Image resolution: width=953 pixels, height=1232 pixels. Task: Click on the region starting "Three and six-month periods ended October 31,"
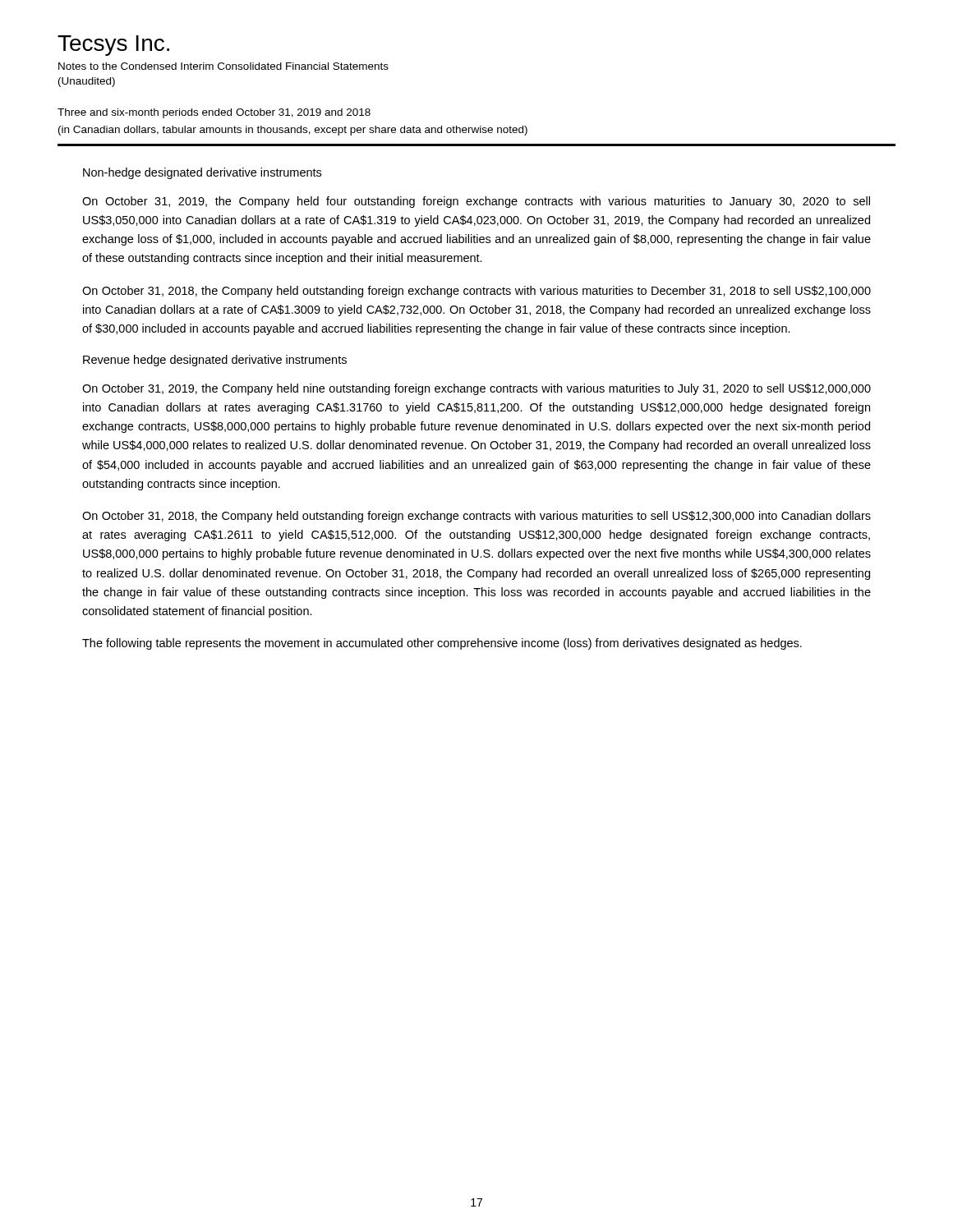tap(476, 121)
